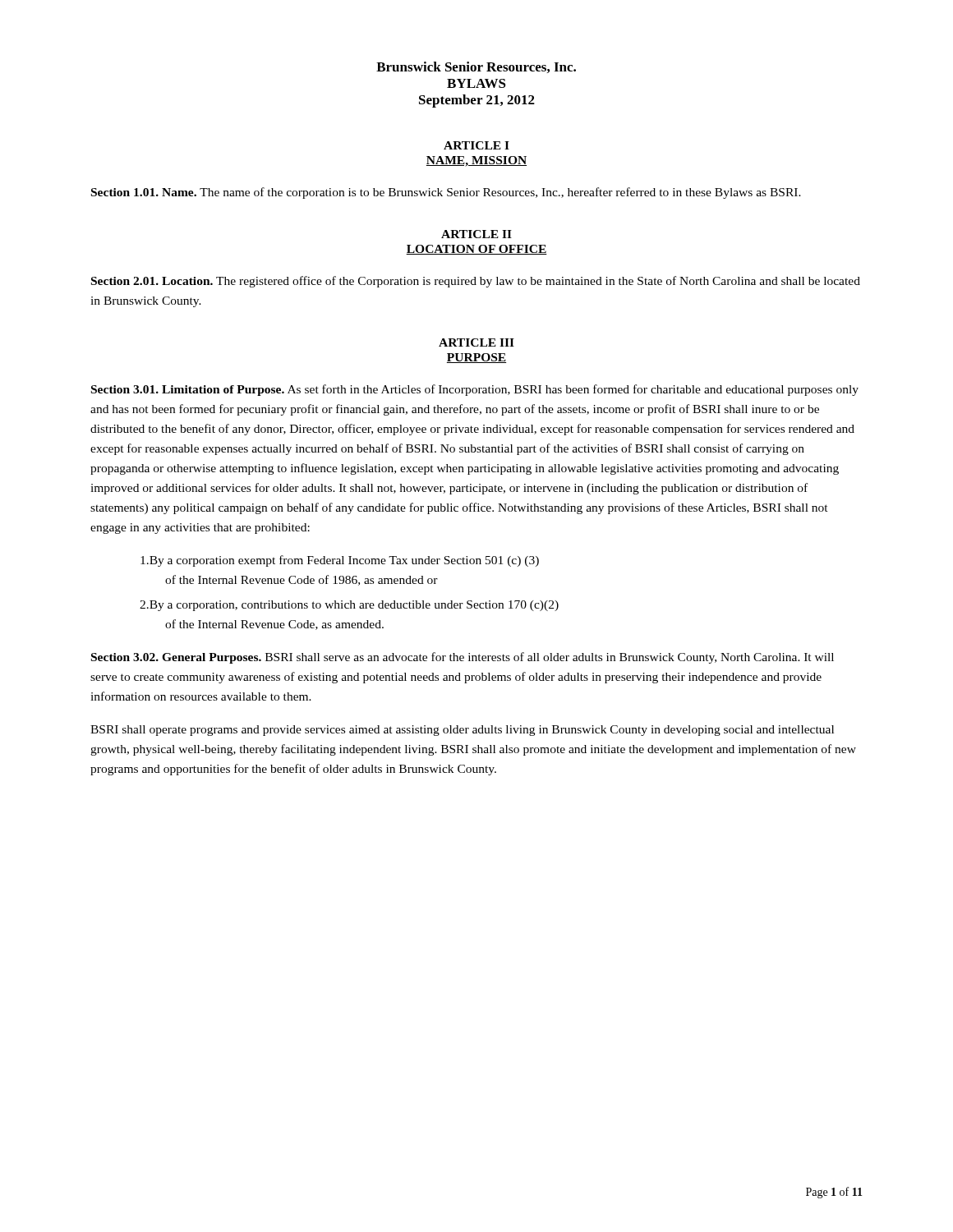The width and height of the screenshot is (953, 1232).
Task: Click on the text block that reads "BSRI shall operate programs"
Action: tap(473, 749)
